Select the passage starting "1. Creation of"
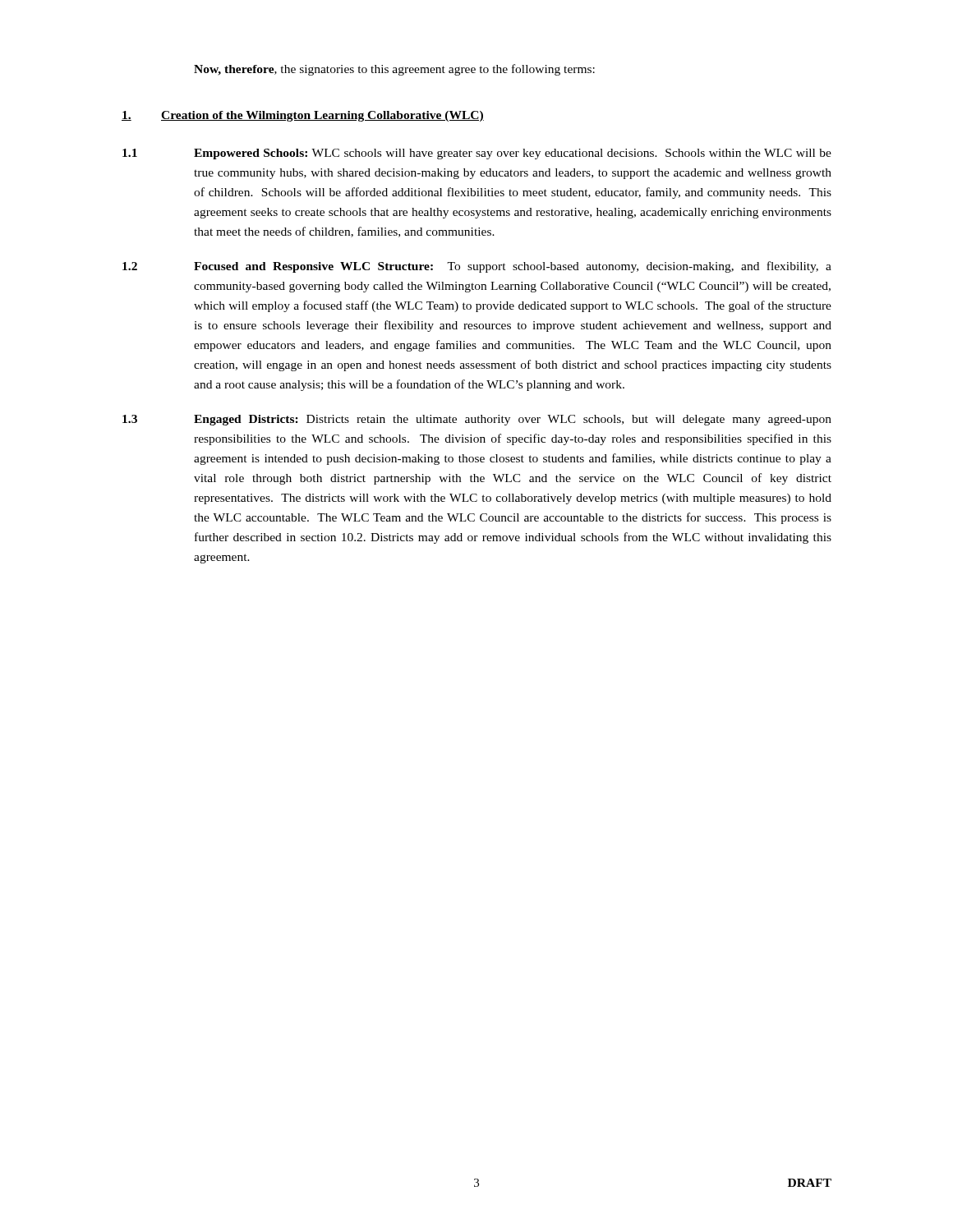This screenshot has width=953, height=1232. (303, 115)
